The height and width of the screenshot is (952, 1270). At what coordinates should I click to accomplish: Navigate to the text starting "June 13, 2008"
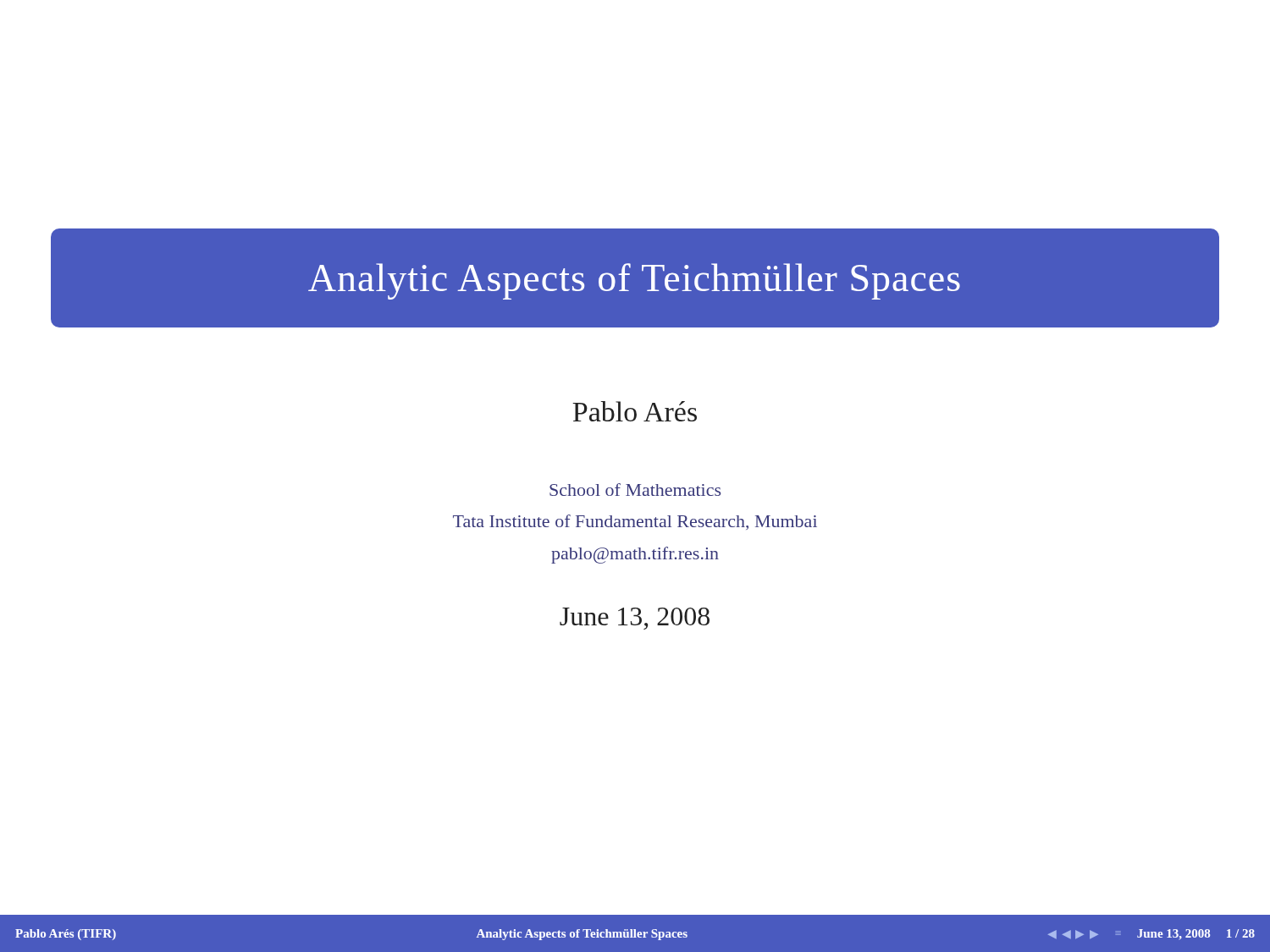pyautogui.click(x=635, y=616)
